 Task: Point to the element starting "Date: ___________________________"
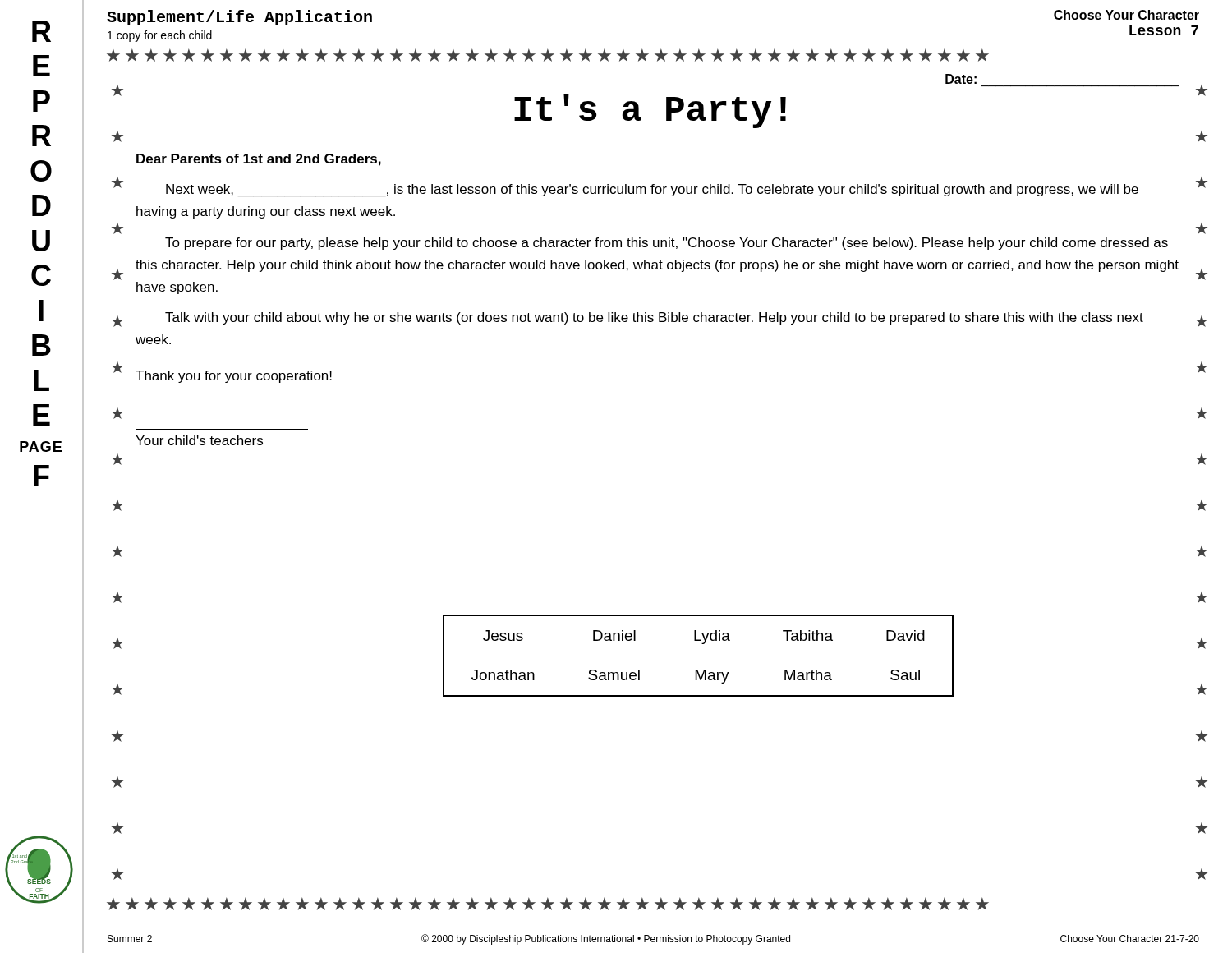point(1062,79)
